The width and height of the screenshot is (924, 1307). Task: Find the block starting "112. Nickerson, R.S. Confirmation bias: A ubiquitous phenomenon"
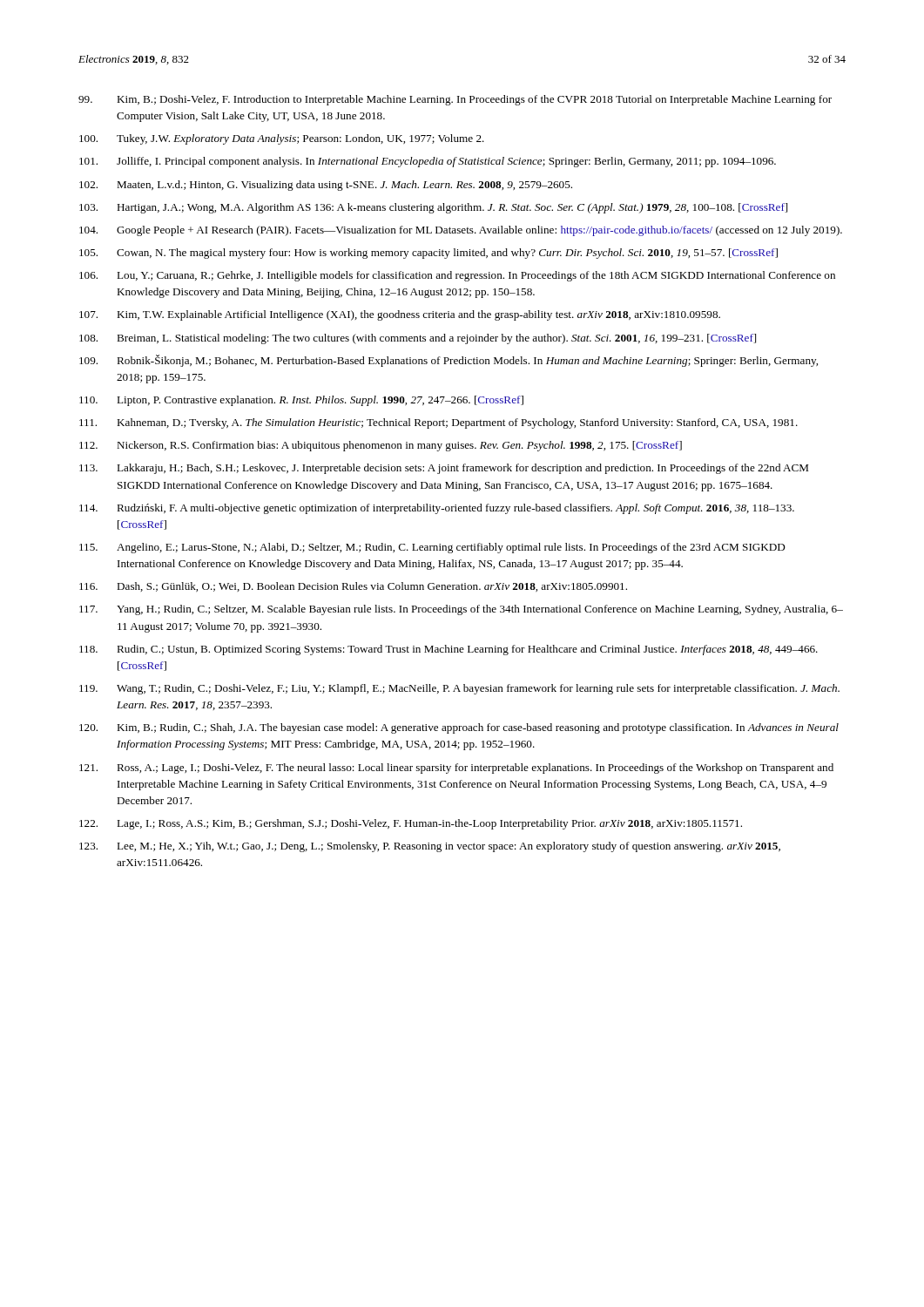(462, 445)
